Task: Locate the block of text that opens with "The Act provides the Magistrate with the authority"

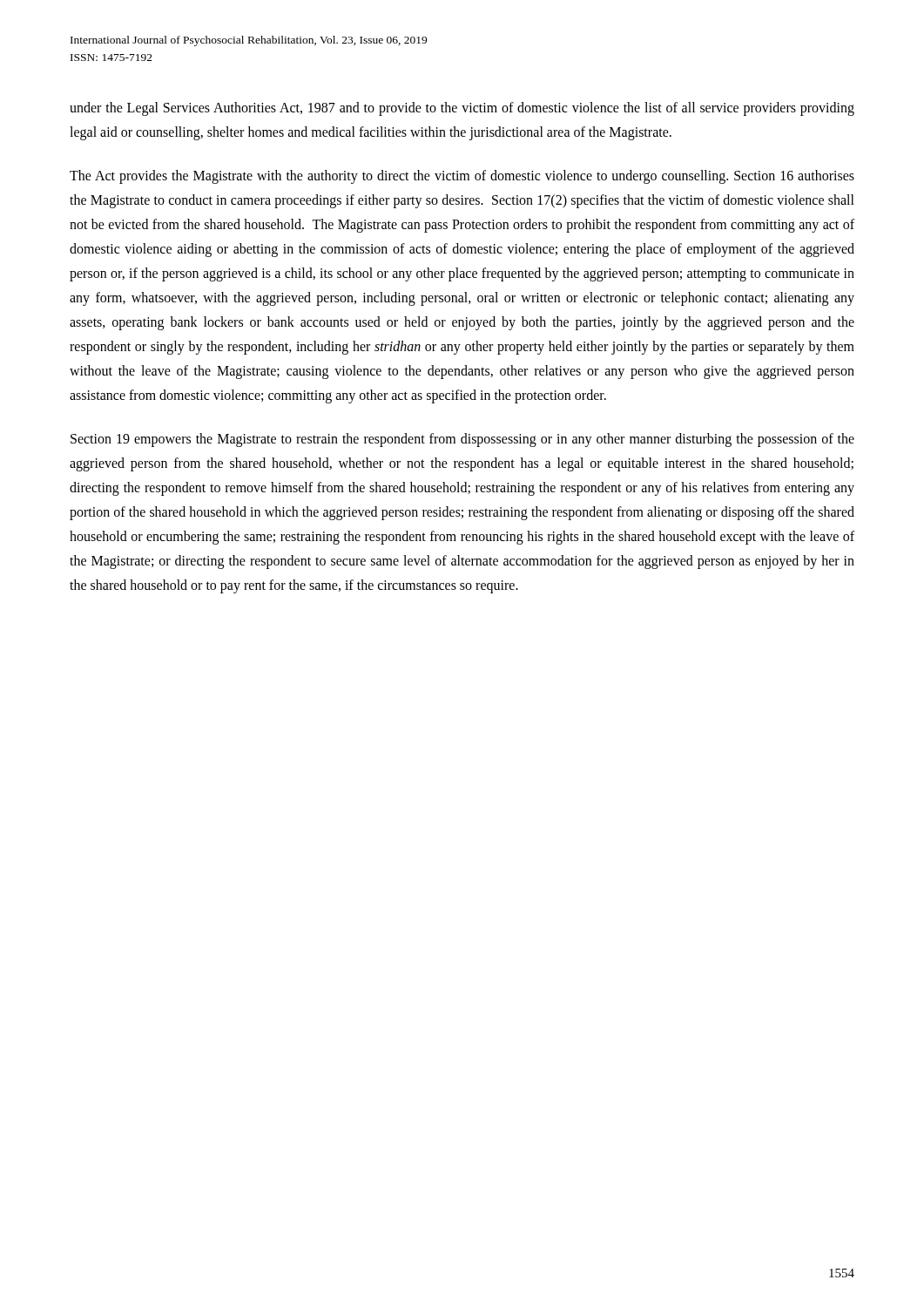Action: click(462, 285)
